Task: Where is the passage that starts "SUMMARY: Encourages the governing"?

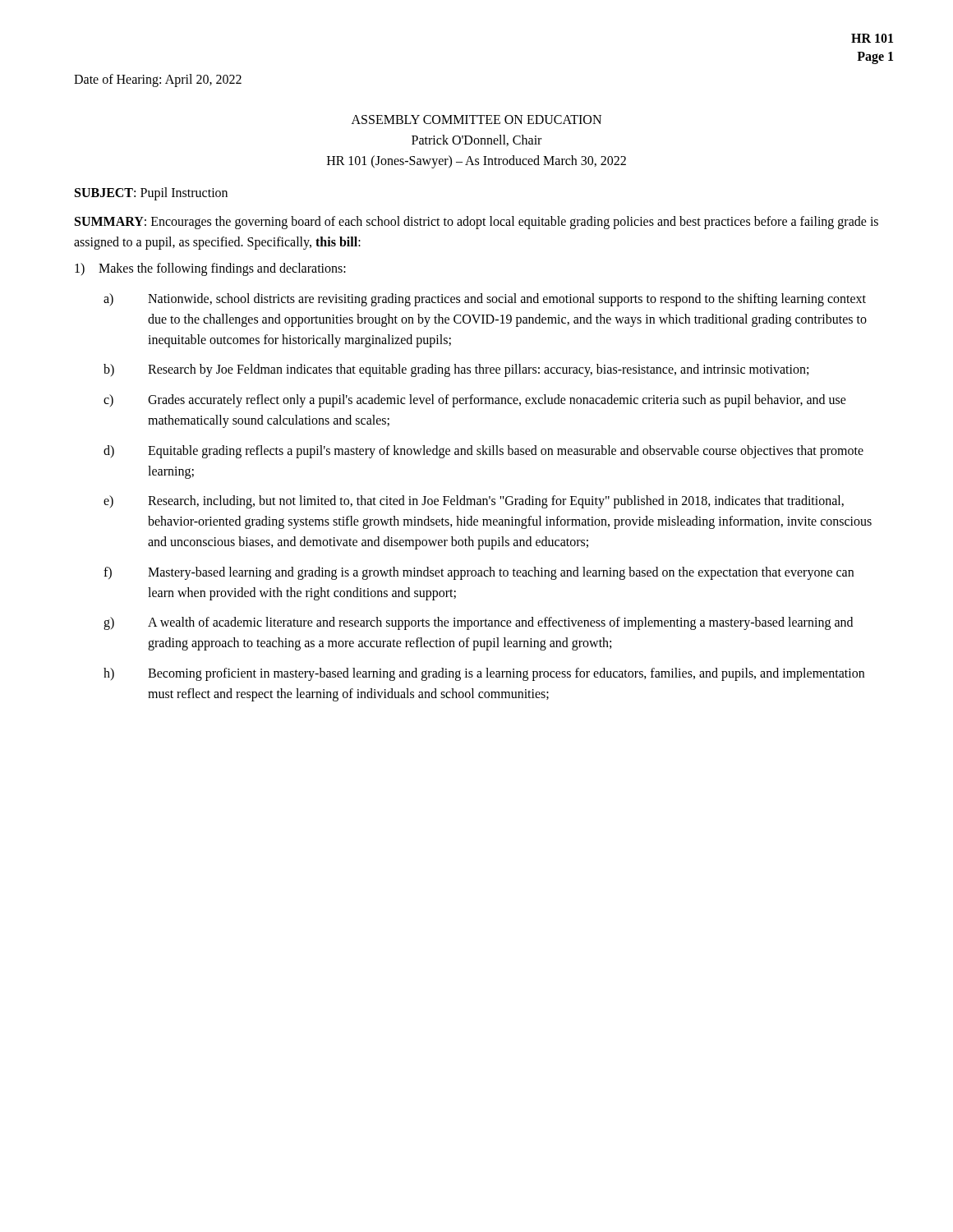Action: point(476,232)
